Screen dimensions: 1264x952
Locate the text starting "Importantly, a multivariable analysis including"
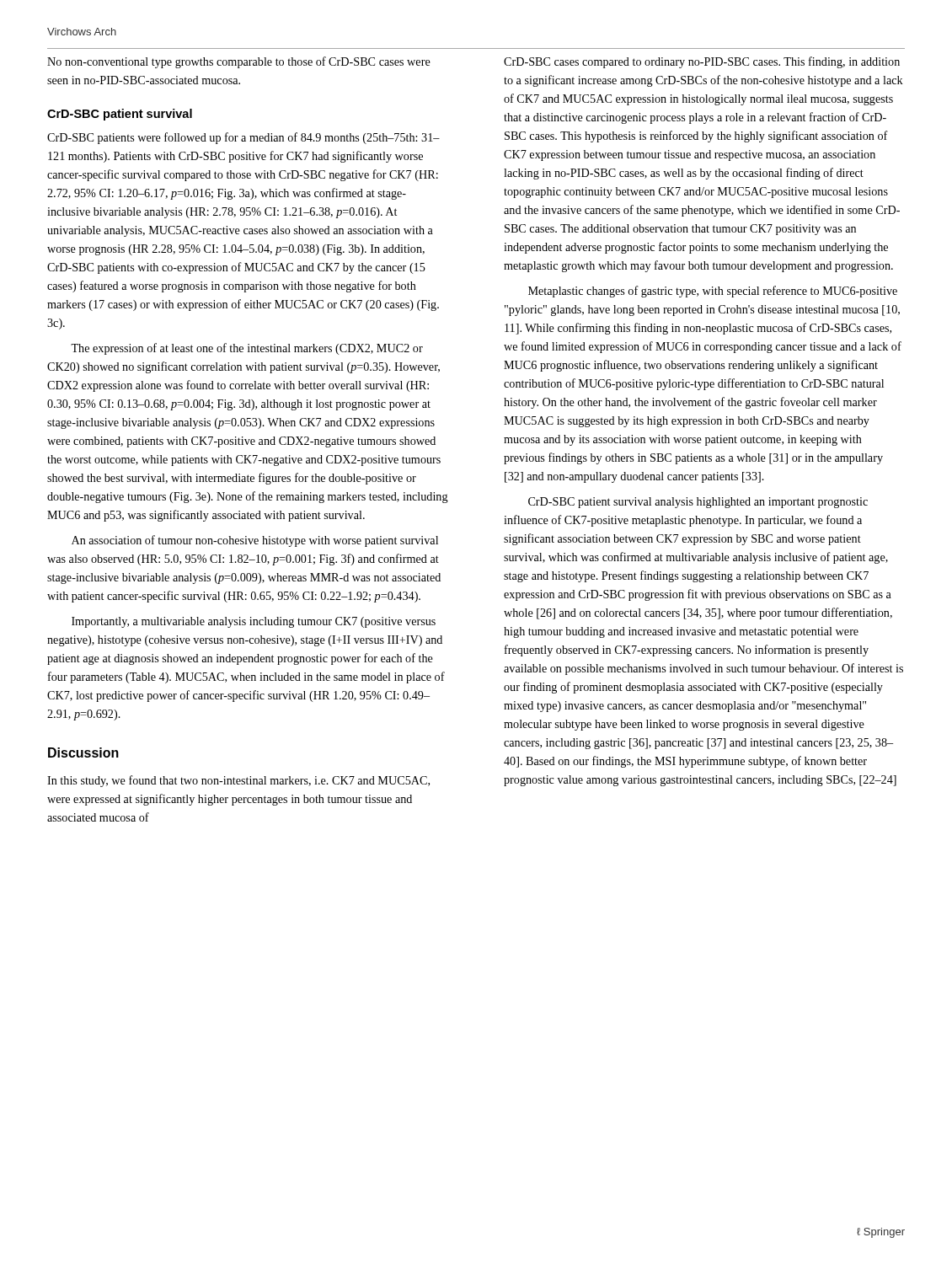tap(248, 668)
